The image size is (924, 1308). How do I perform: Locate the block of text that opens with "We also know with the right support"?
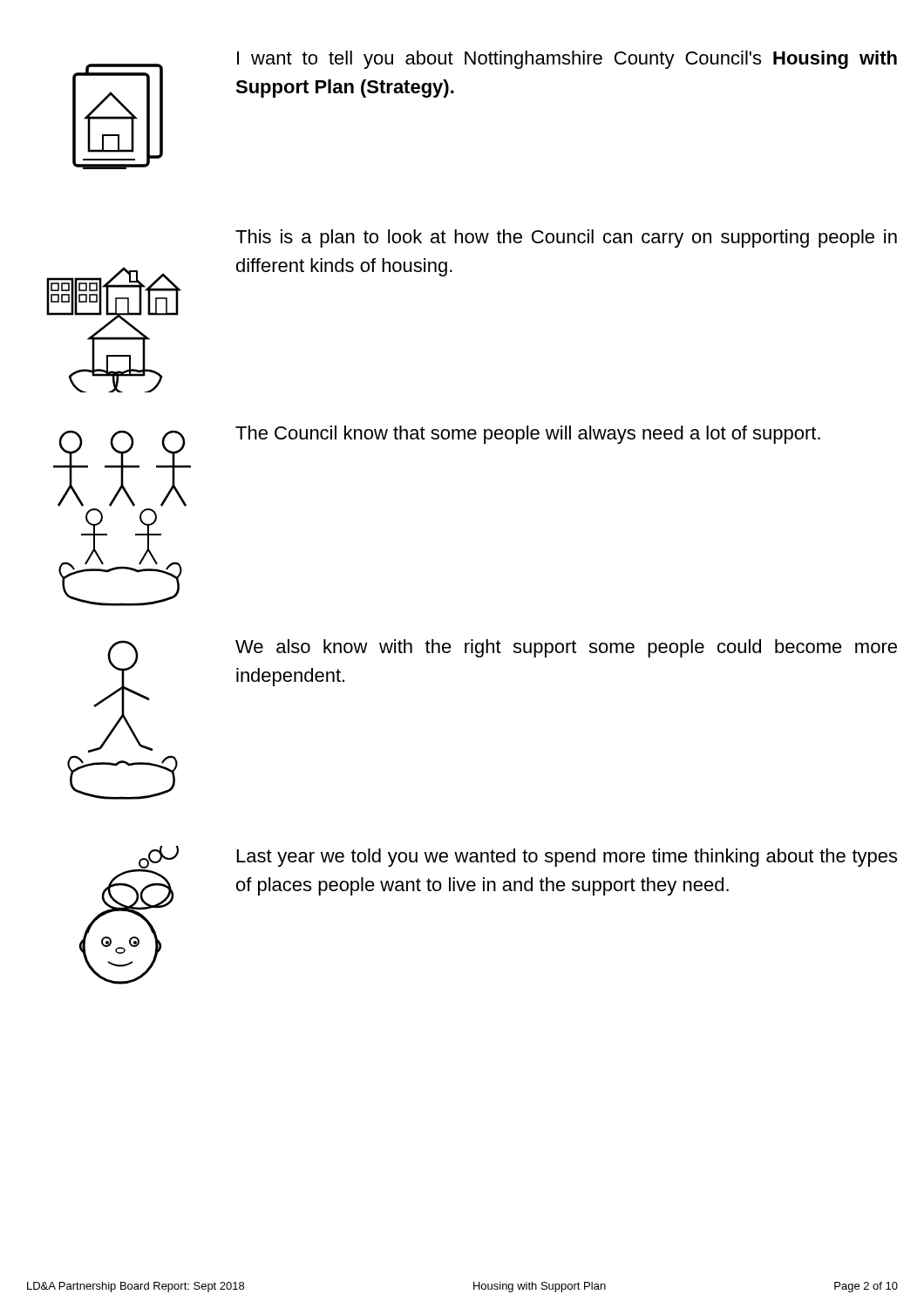point(567,661)
